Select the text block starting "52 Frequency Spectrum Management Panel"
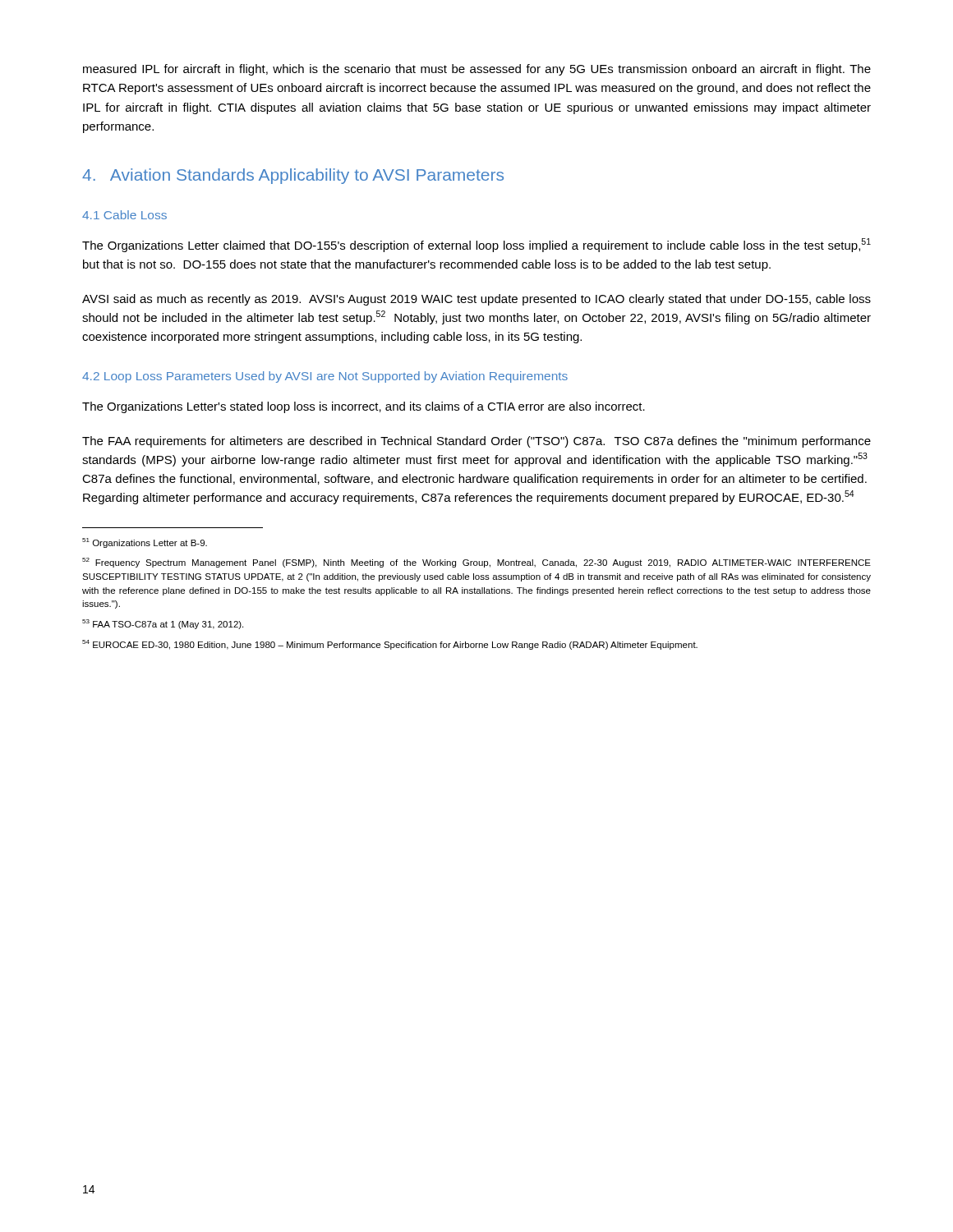The width and height of the screenshot is (953, 1232). tap(476, 583)
